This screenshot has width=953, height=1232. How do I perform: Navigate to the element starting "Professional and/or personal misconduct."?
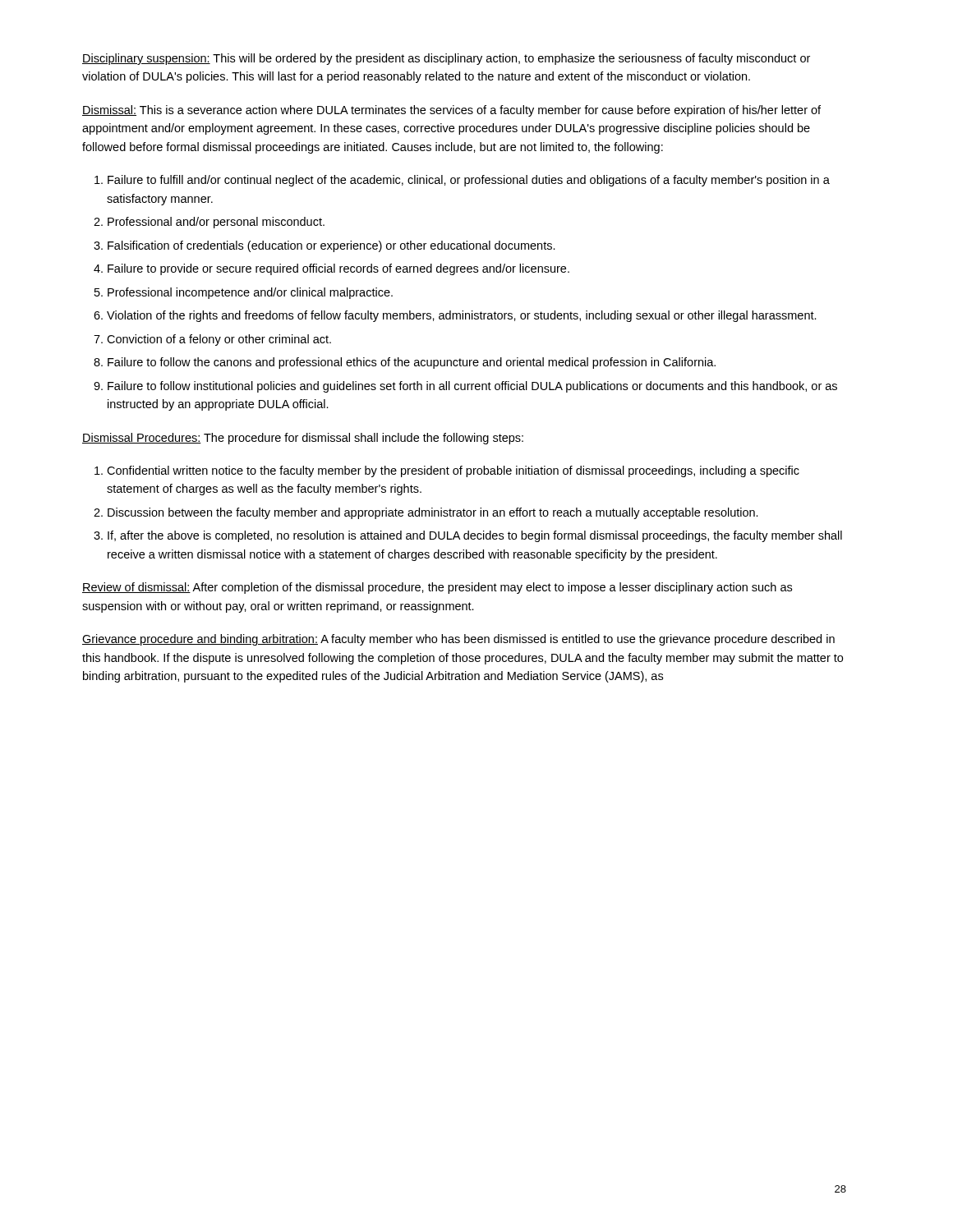(x=216, y=223)
